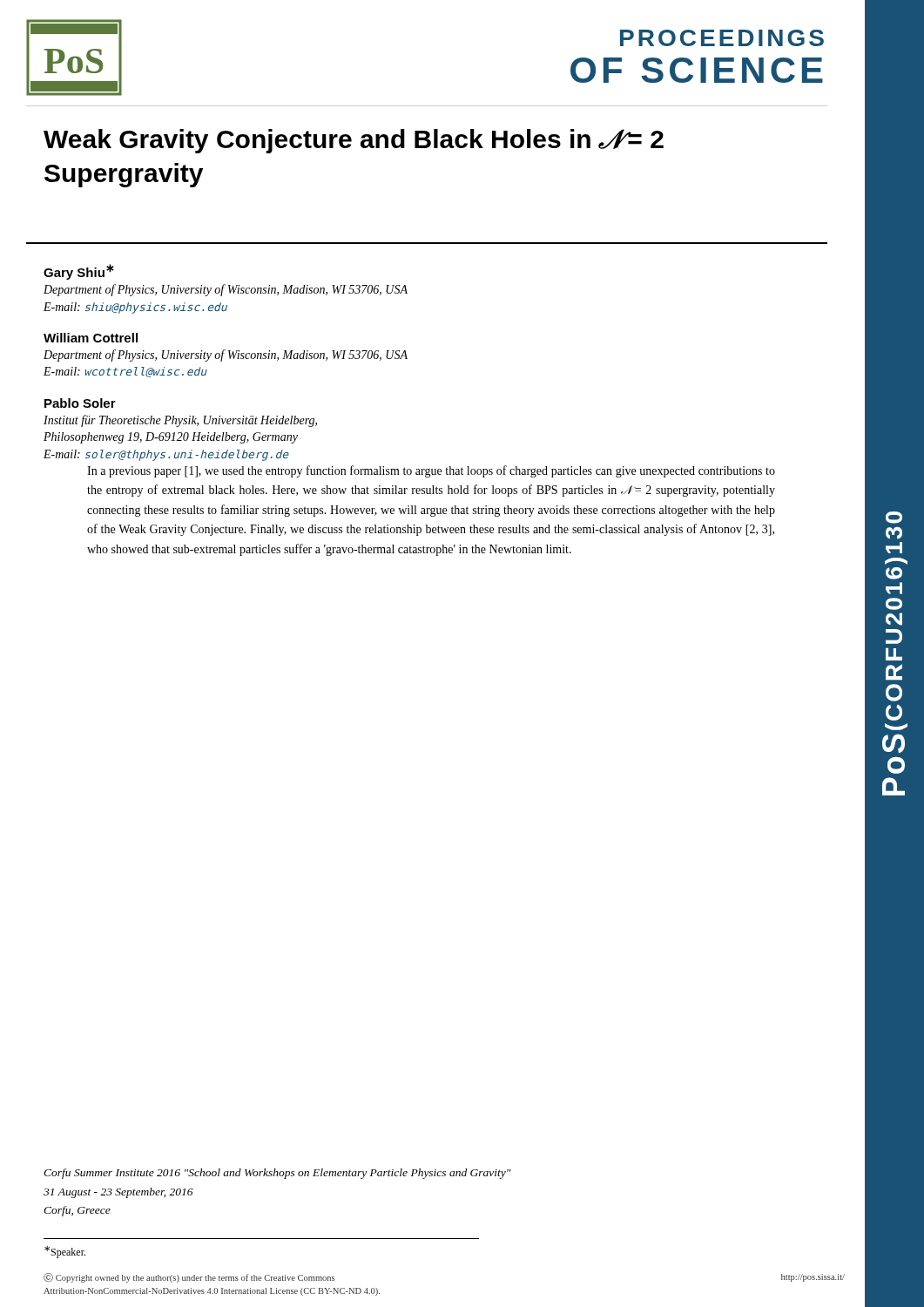This screenshot has height=1307, width=924.
Task: Locate the text block with the text "Gary Shiu∗ Department"
Action: click(x=79, y=272)
